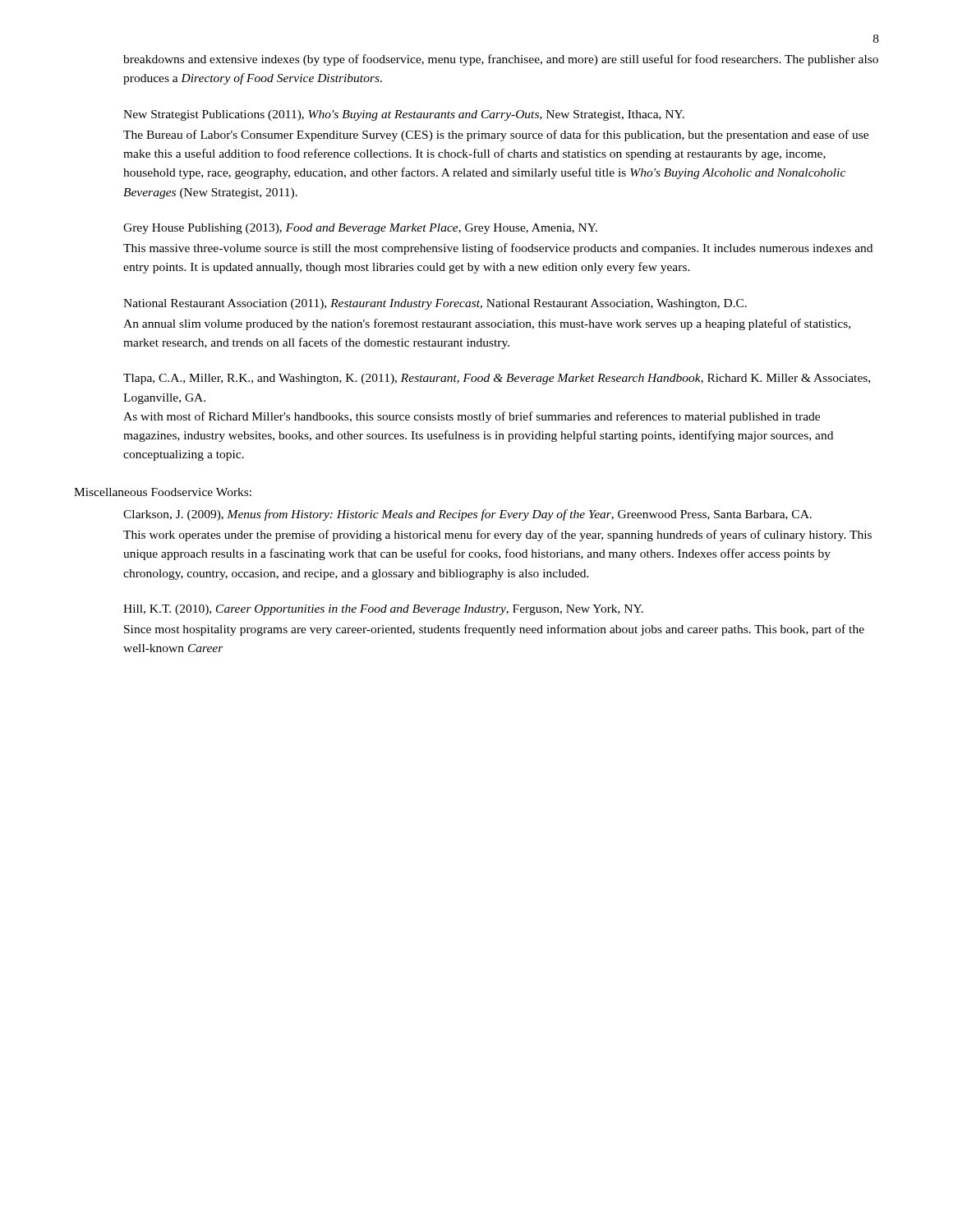
Task: Locate the text block that reads "Hill, K.T. (2010), Career"
Action: [x=383, y=608]
